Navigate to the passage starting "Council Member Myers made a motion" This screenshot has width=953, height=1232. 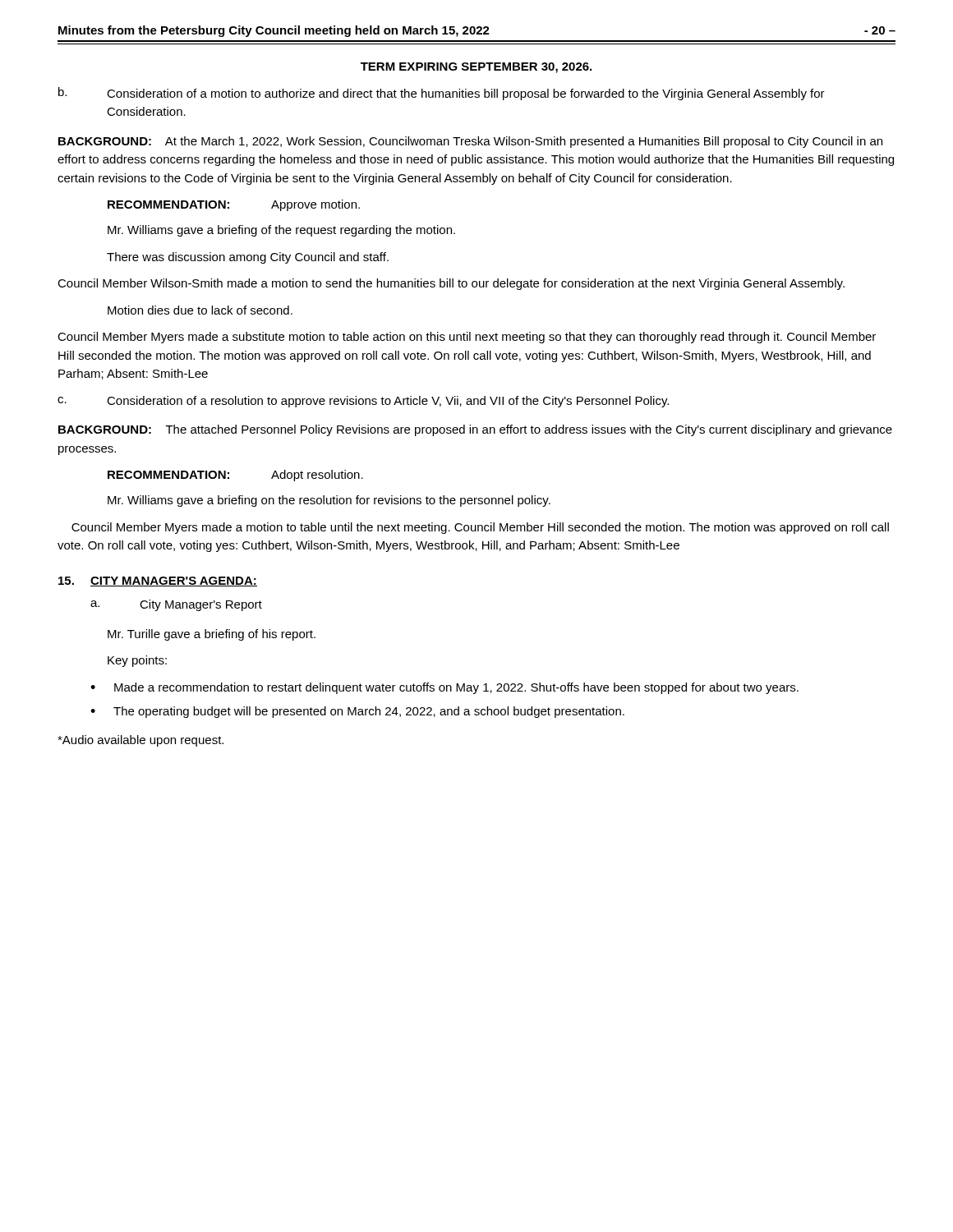473,536
